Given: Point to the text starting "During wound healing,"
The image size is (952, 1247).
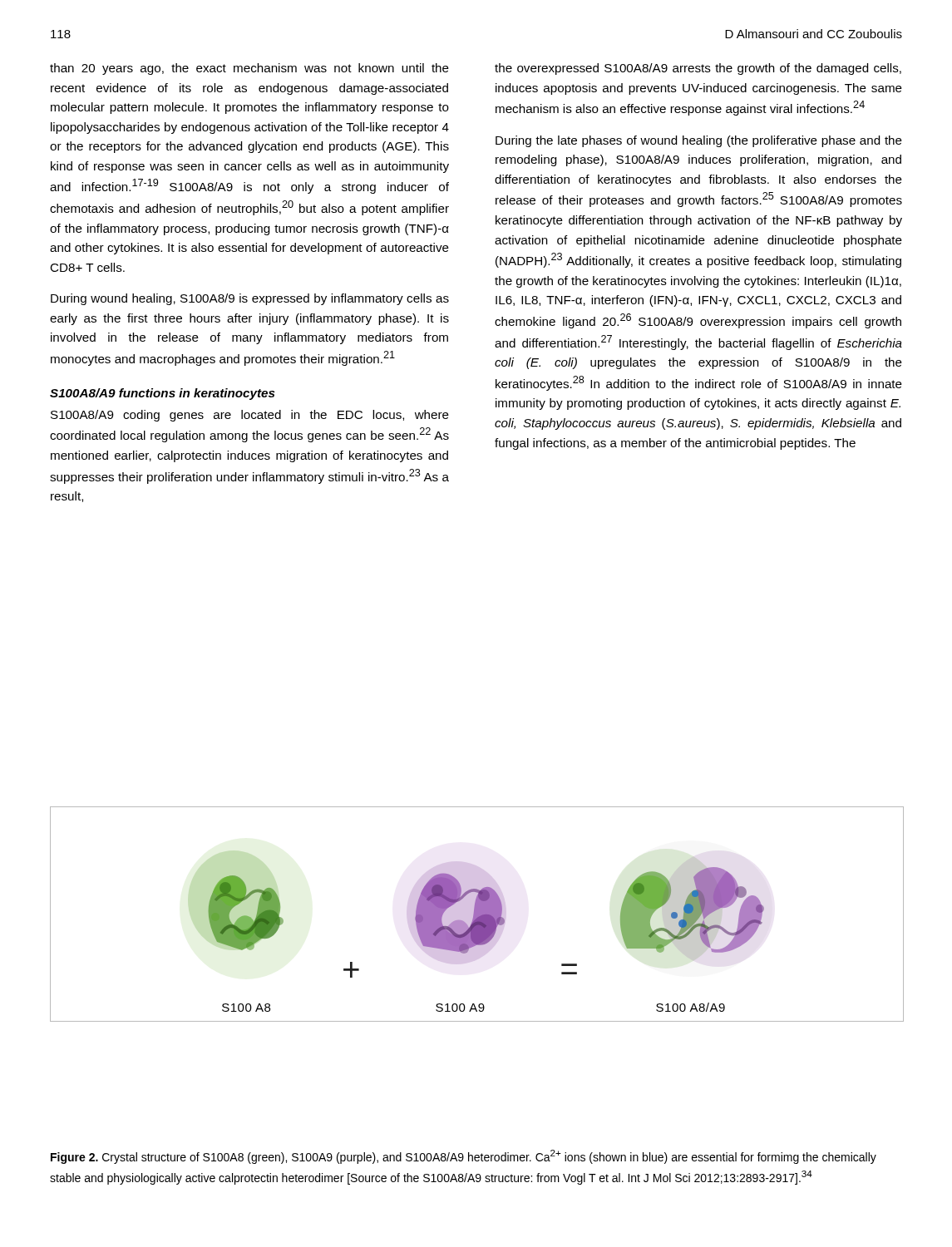Looking at the screenshot, I should point(249,329).
